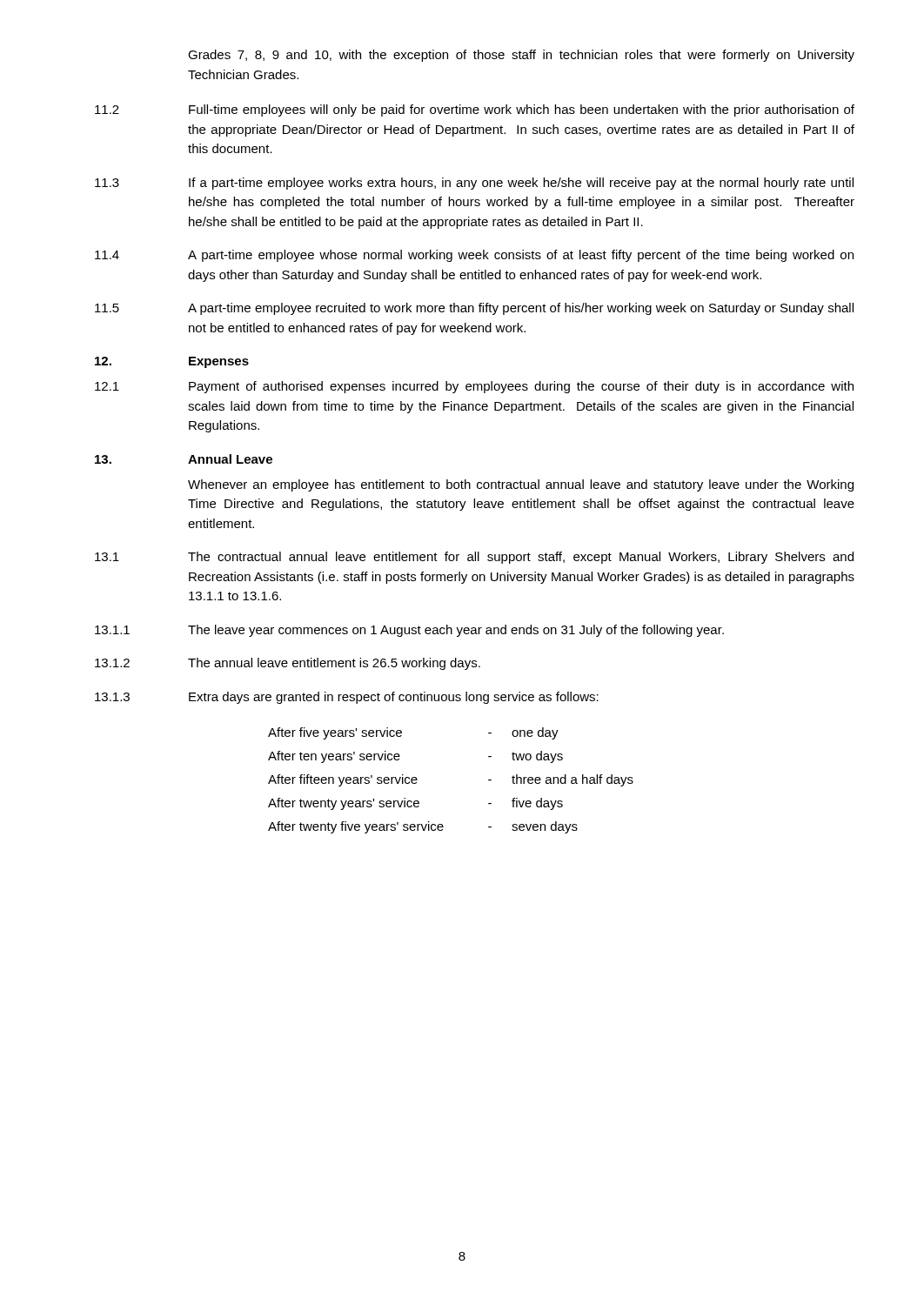Find the block on this page that starts "12.1 Payment of authorised expenses"

[474, 406]
